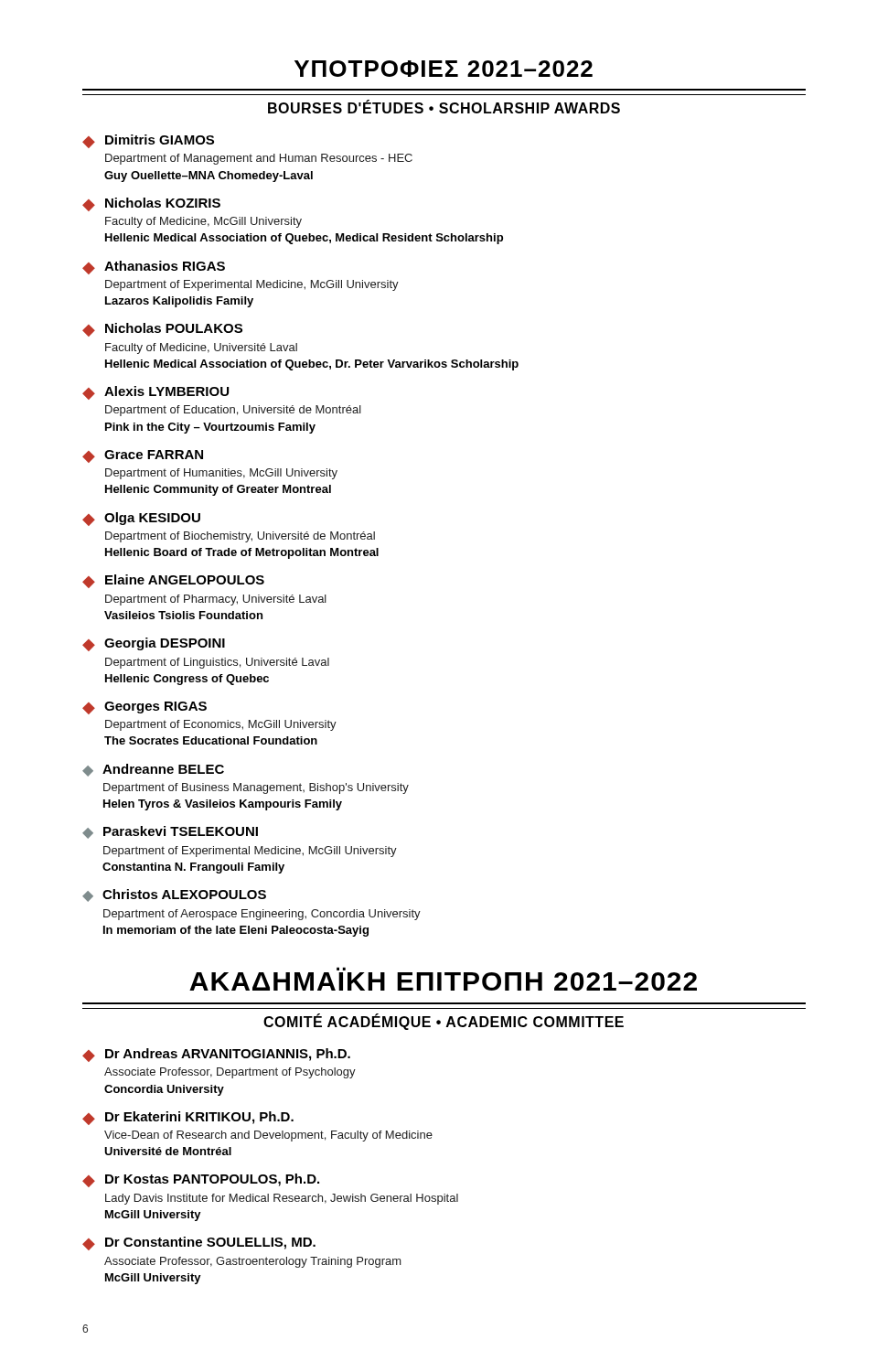
Task: Find the block on this page that starts "◆ Nicholas POULAKOS"
Action: tap(301, 345)
